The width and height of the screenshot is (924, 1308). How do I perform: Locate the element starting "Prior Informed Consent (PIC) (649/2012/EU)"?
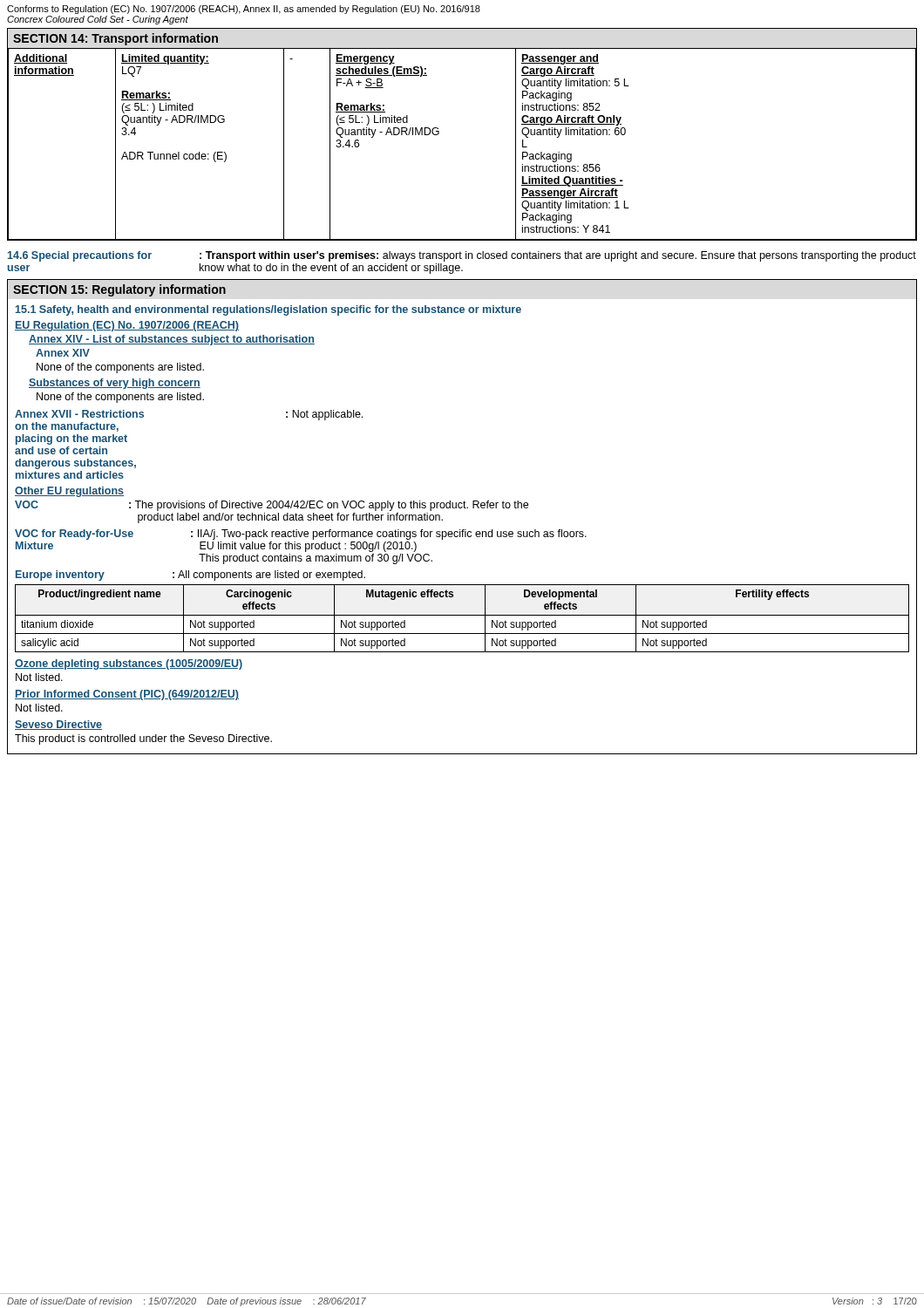click(x=127, y=694)
